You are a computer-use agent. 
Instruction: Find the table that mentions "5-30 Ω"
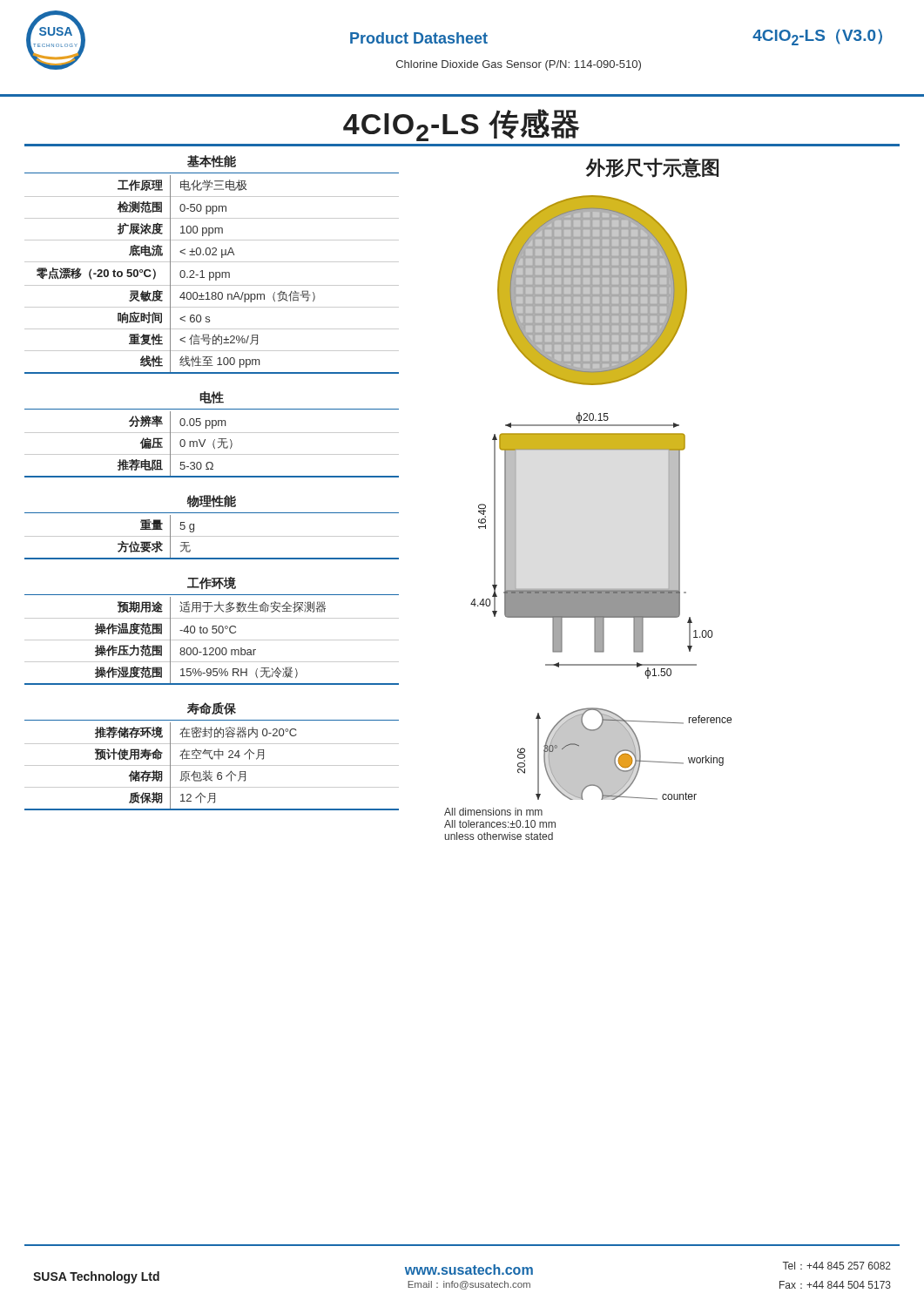coord(212,444)
